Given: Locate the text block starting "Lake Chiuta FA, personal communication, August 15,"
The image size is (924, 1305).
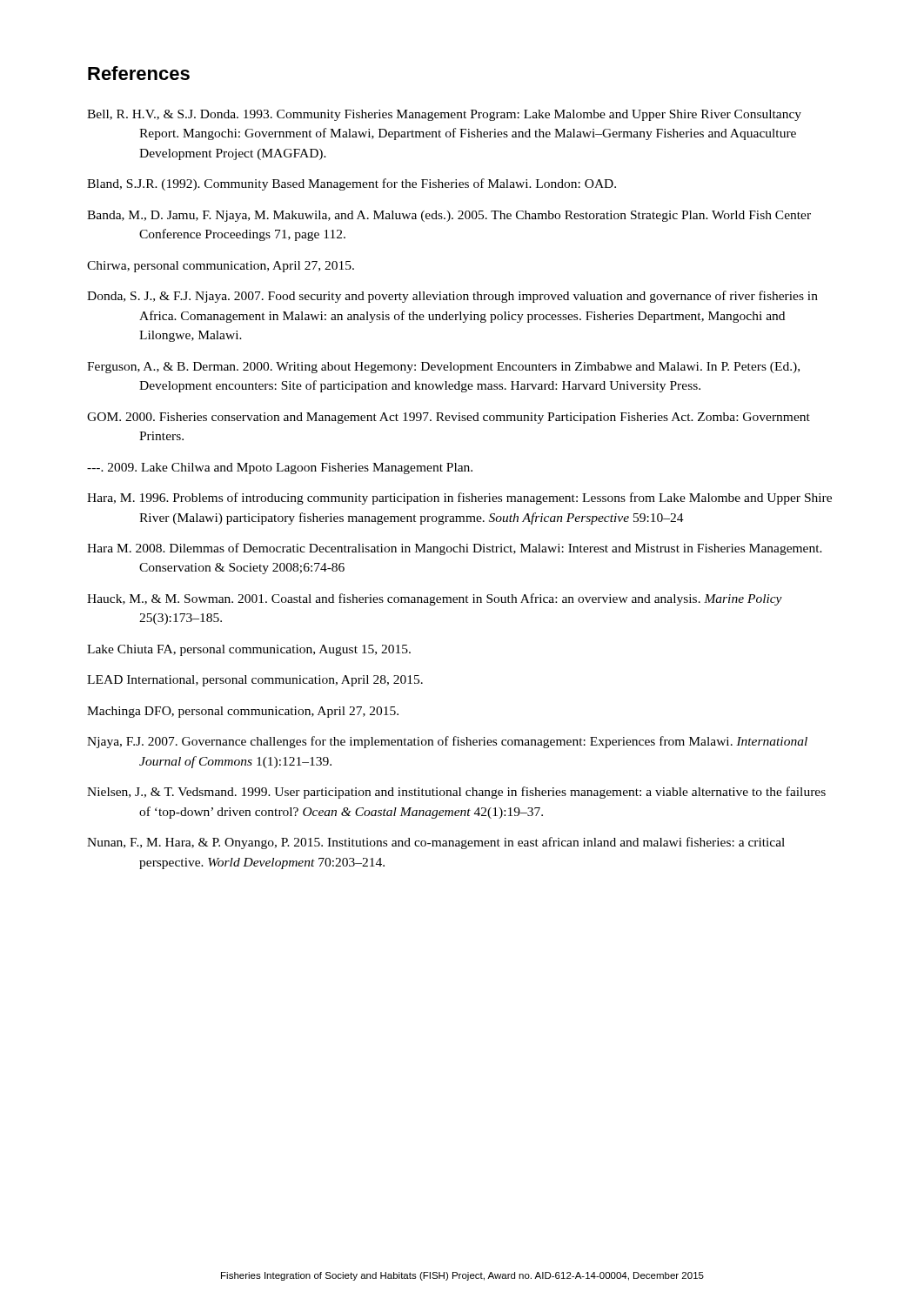Looking at the screenshot, I should click(x=249, y=648).
